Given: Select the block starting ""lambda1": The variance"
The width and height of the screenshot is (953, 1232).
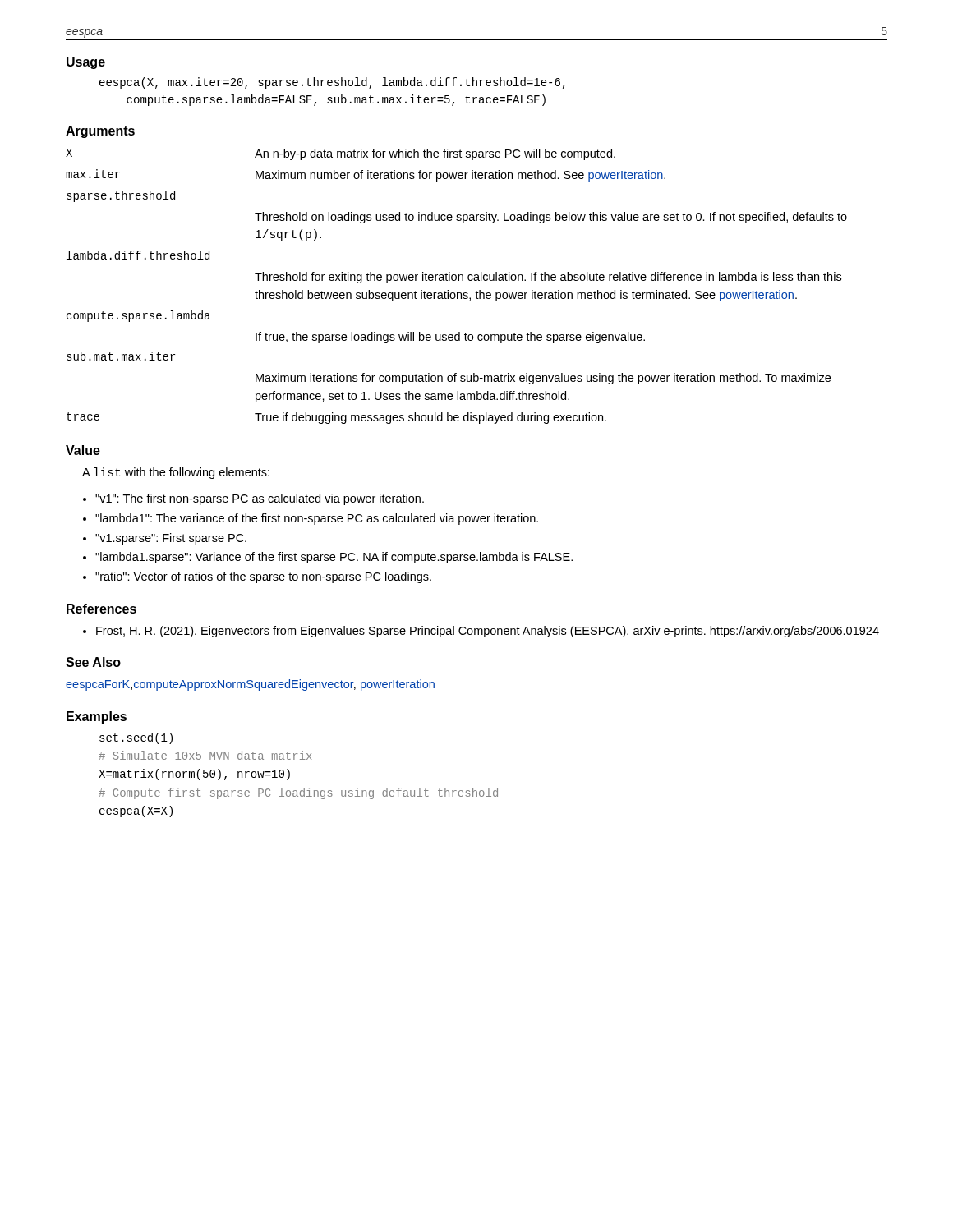Looking at the screenshot, I should (x=317, y=518).
